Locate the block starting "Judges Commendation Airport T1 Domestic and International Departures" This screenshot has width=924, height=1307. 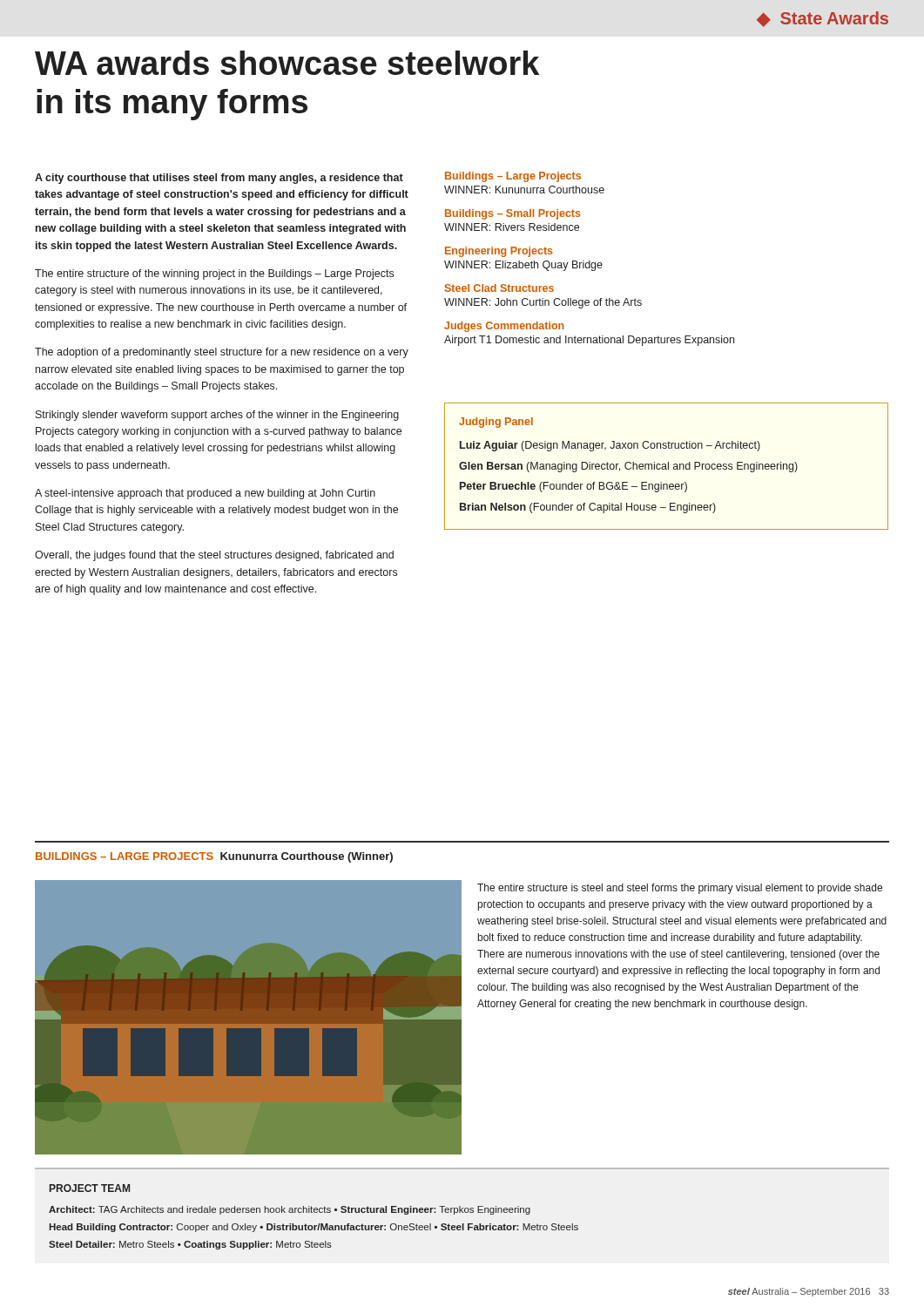[666, 333]
